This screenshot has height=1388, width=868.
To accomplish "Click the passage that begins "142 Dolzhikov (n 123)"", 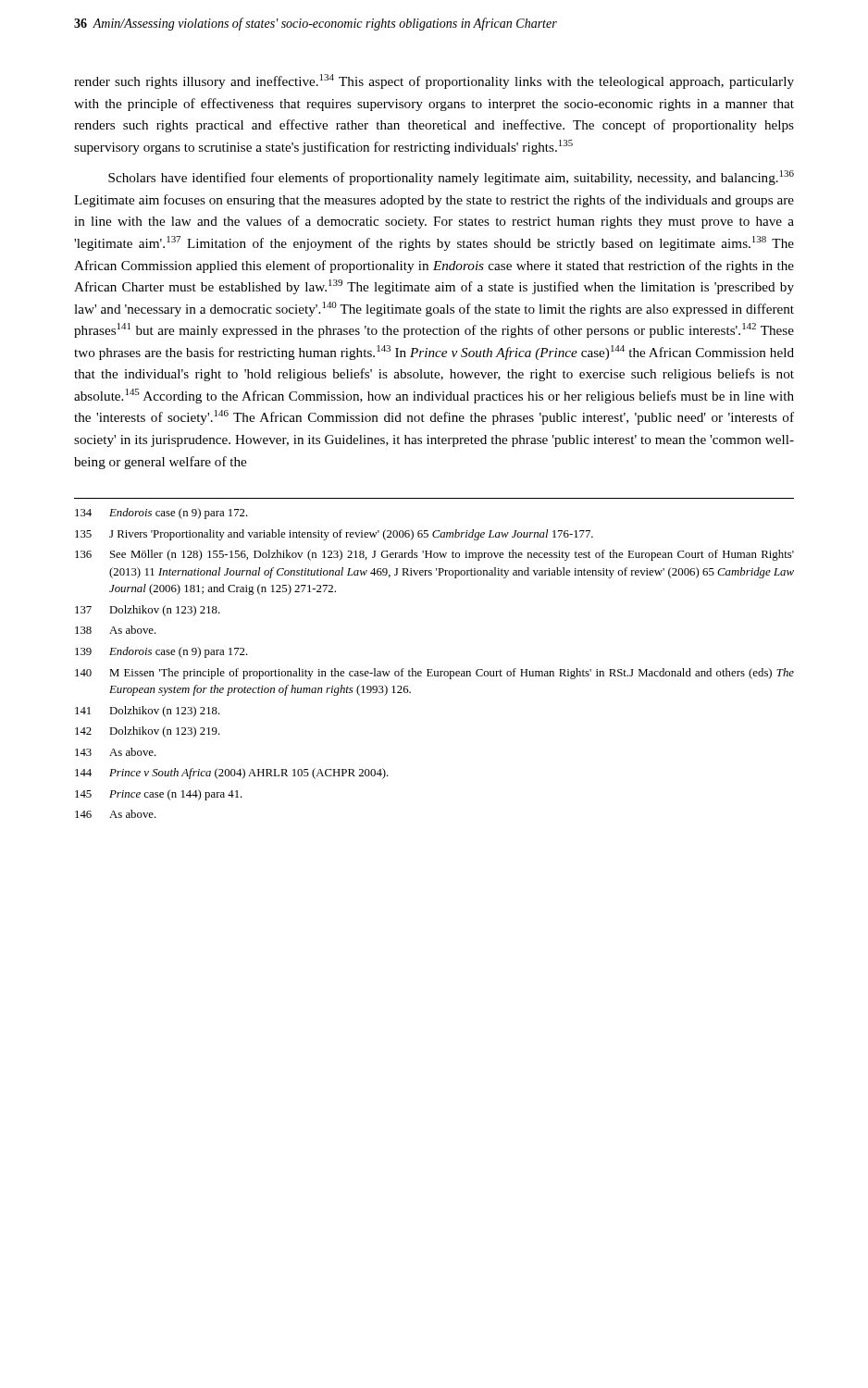I will point(148,732).
